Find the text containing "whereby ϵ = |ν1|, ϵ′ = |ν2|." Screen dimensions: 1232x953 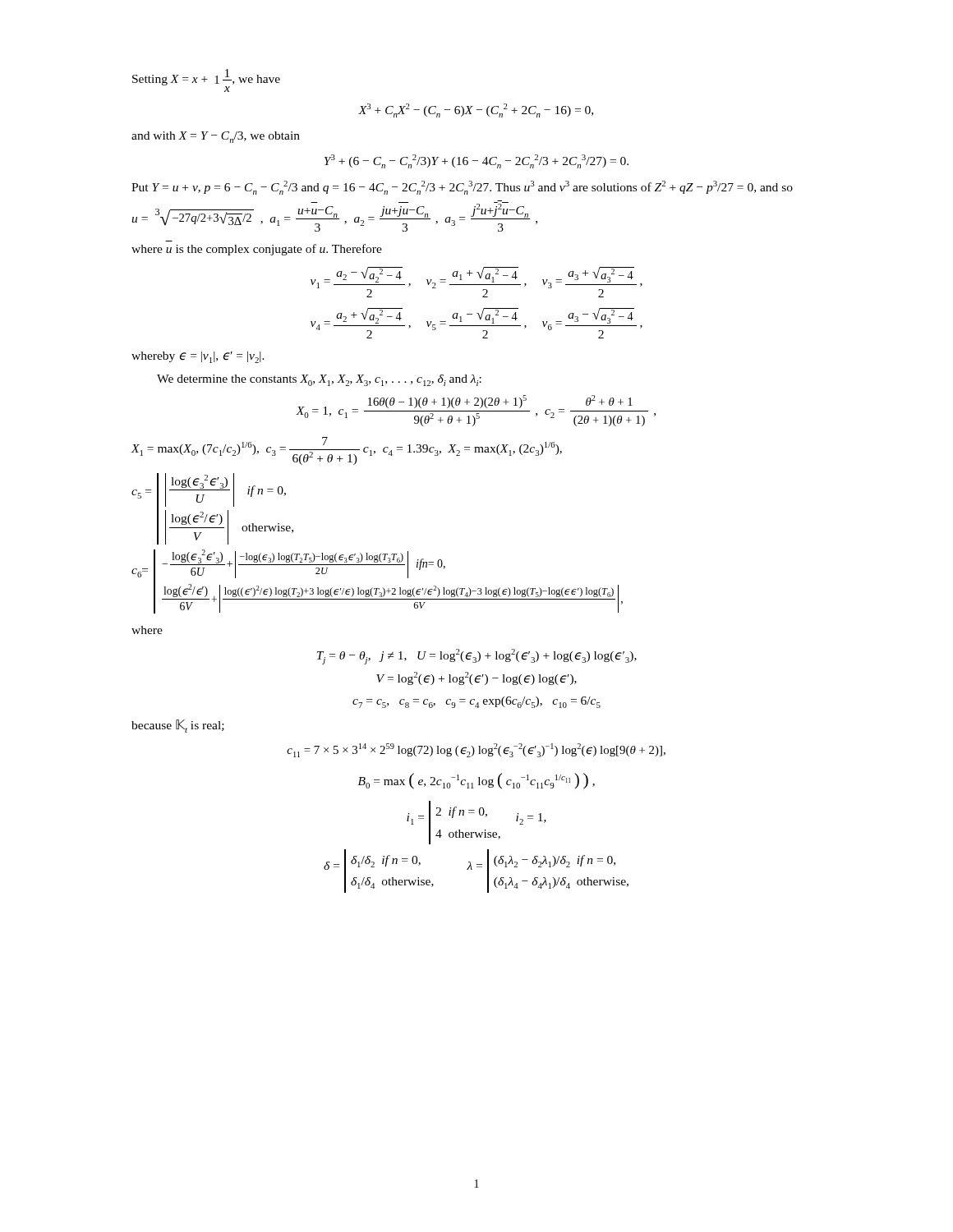(x=198, y=357)
